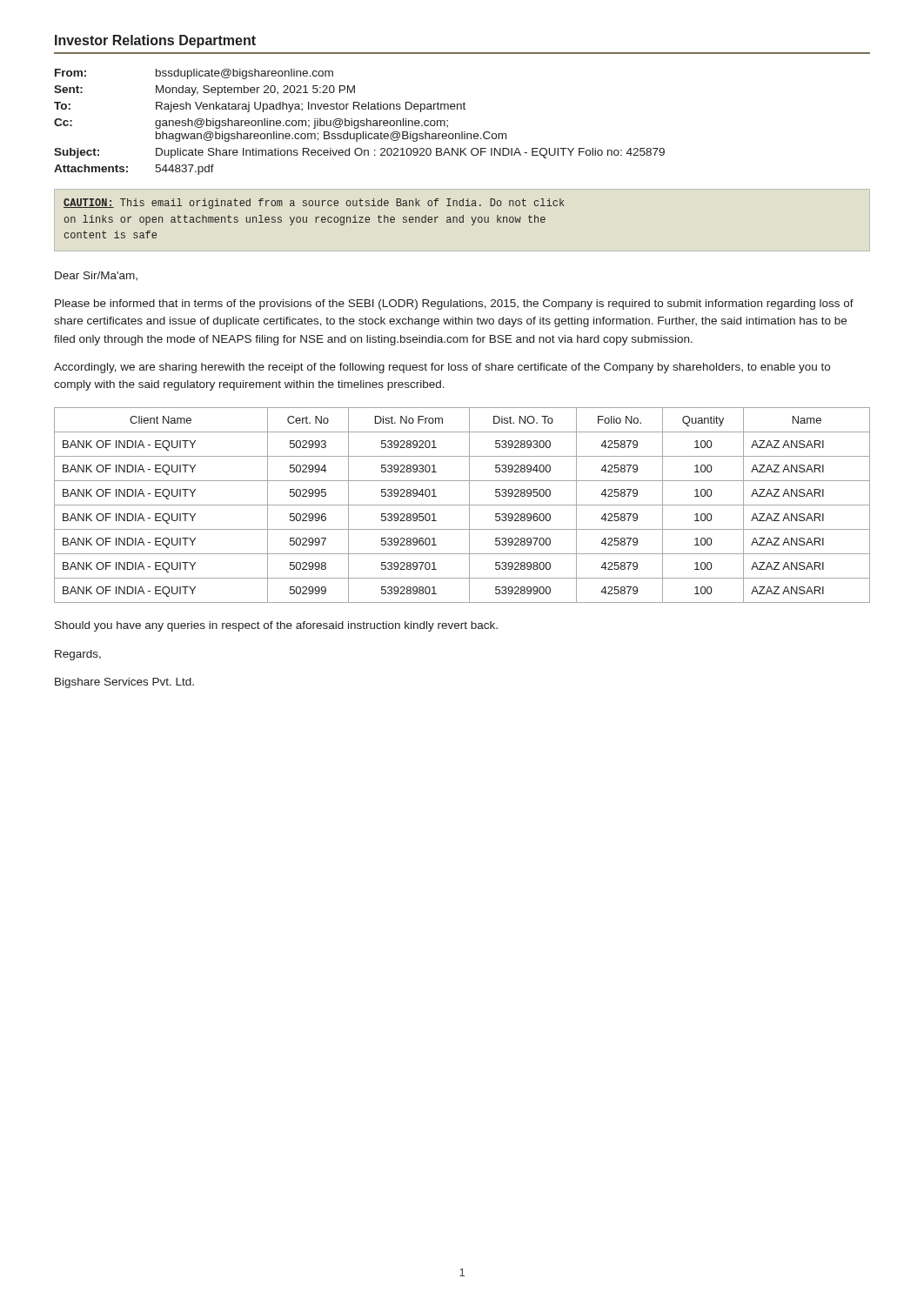Where is the passage that starts "Should you have any queries in respect"?
This screenshot has width=924, height=1305.
(276, 625)
